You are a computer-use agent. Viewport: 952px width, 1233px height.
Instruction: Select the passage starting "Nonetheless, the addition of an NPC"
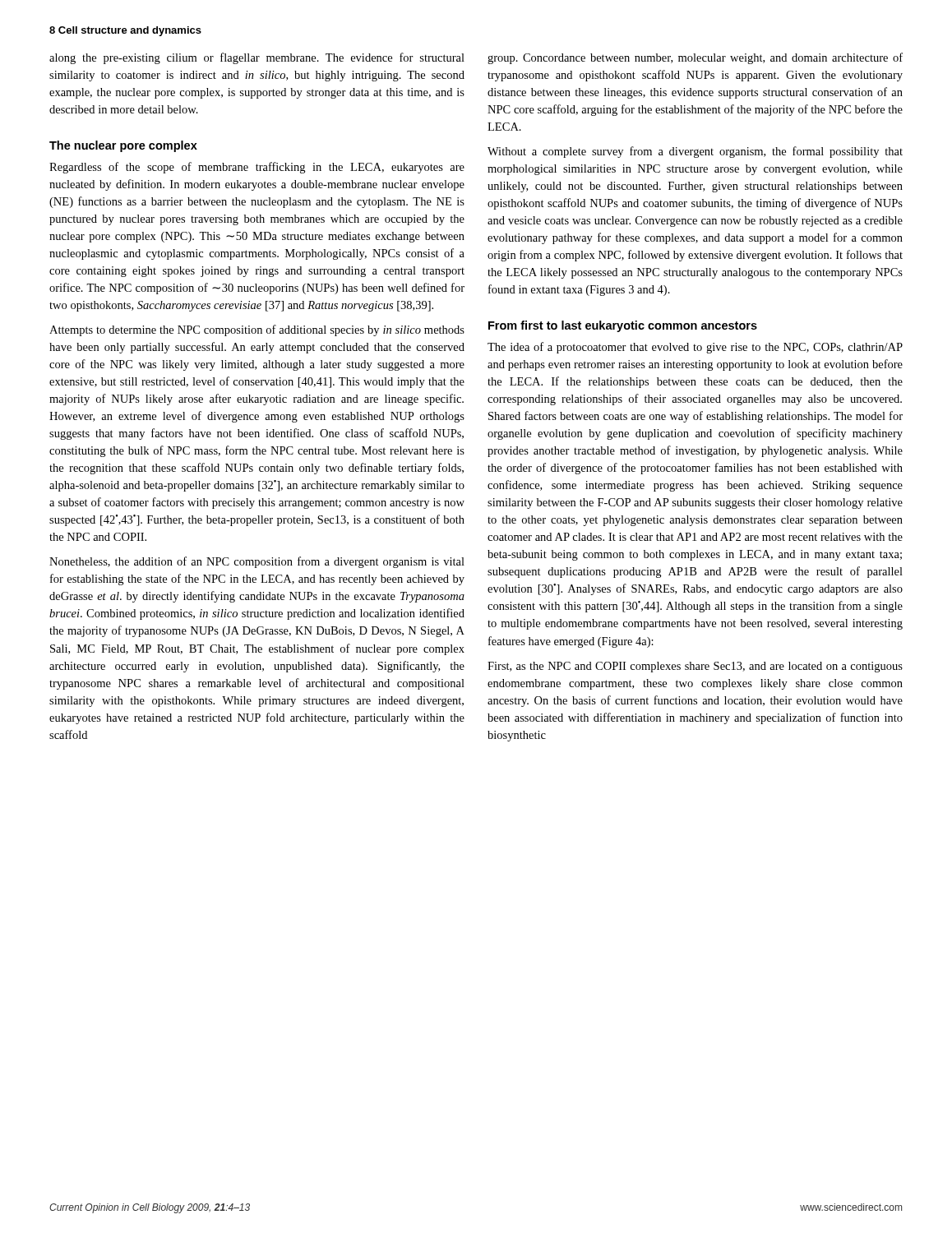pyautogui.click(x=257, y=649)
